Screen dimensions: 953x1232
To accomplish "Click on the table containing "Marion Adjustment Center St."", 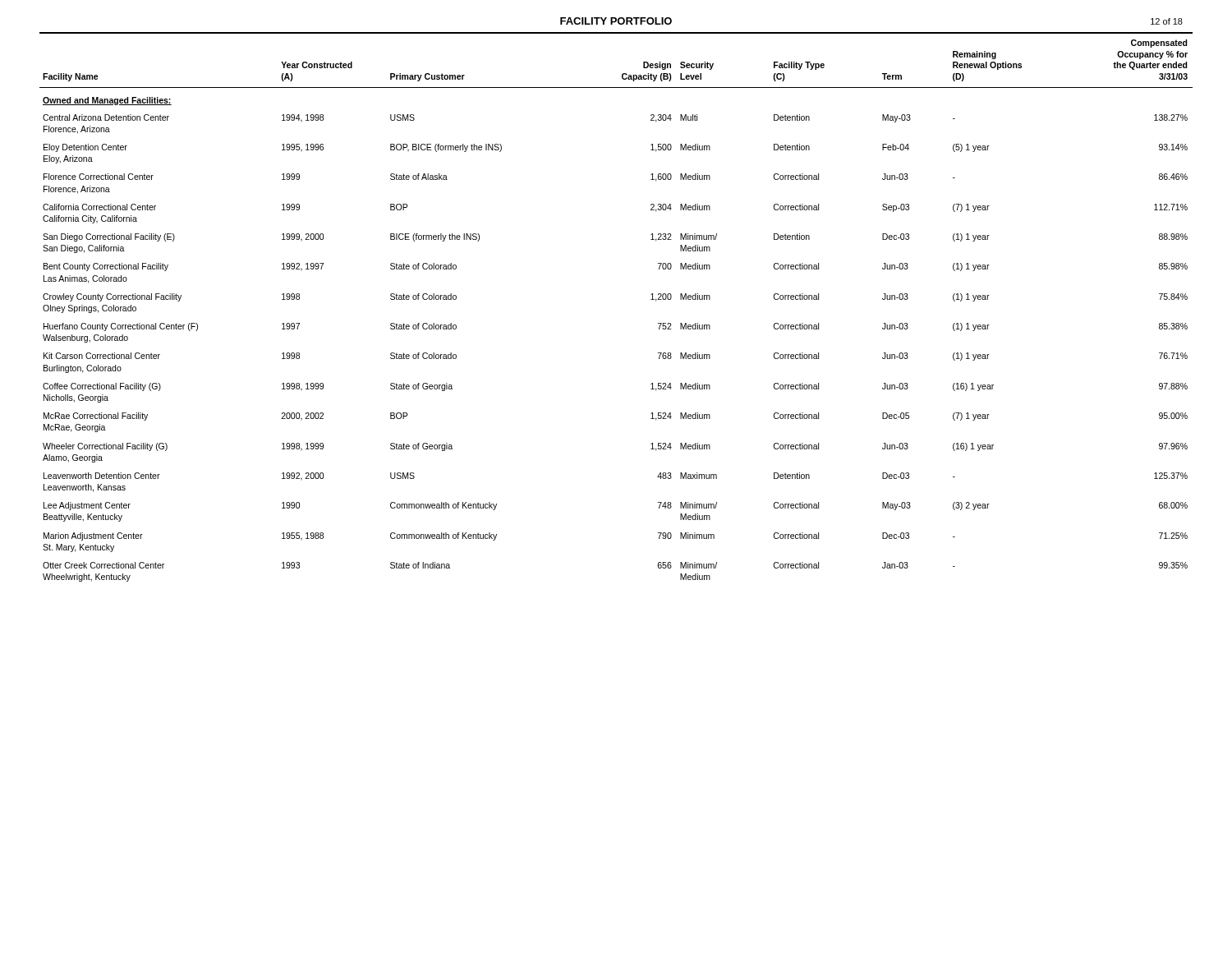I will pos(616,309).
